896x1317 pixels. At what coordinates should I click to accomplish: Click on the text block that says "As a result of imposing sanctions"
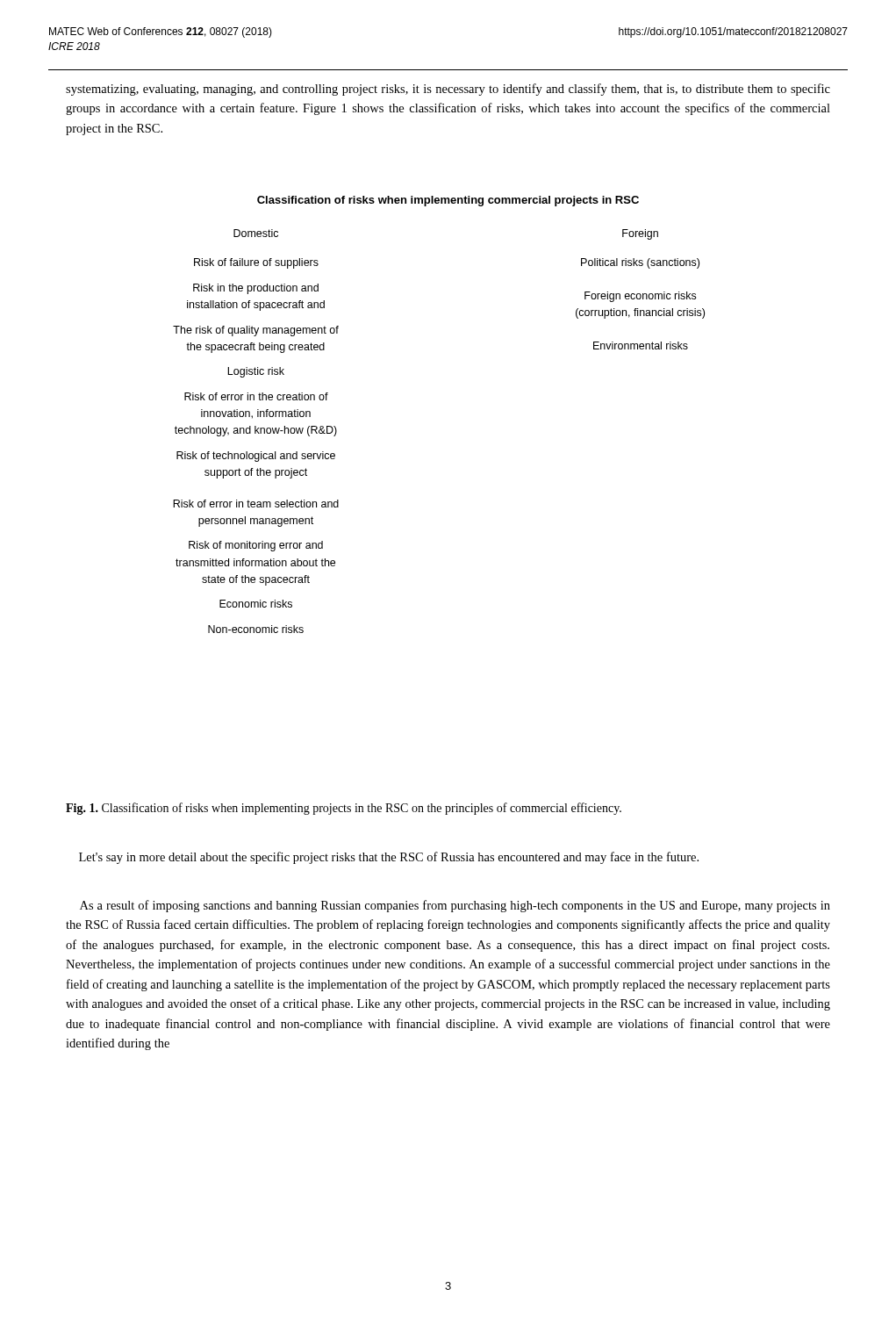[448, 974]
